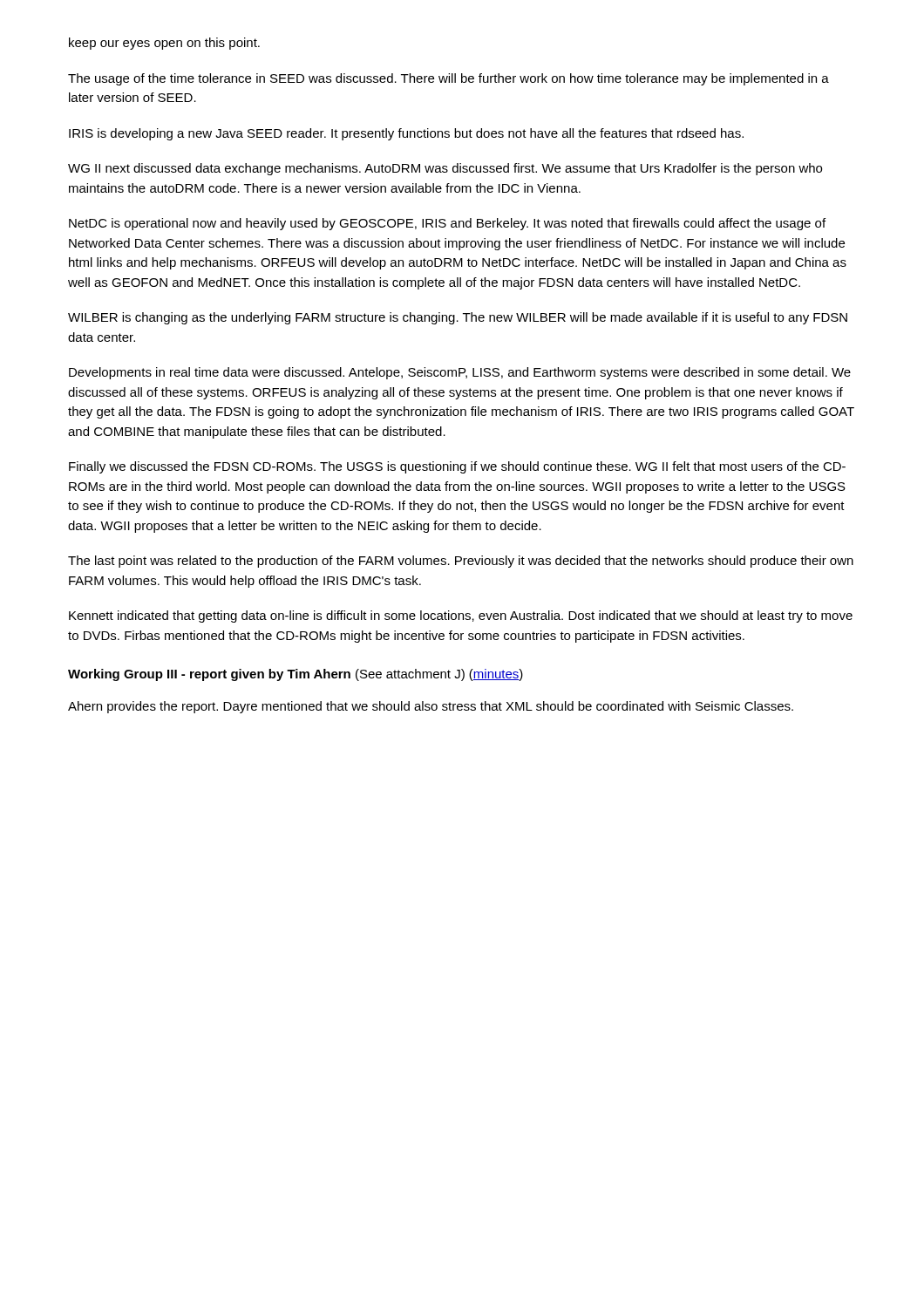Point to the element starting "Finally we discussed the"

457,496
